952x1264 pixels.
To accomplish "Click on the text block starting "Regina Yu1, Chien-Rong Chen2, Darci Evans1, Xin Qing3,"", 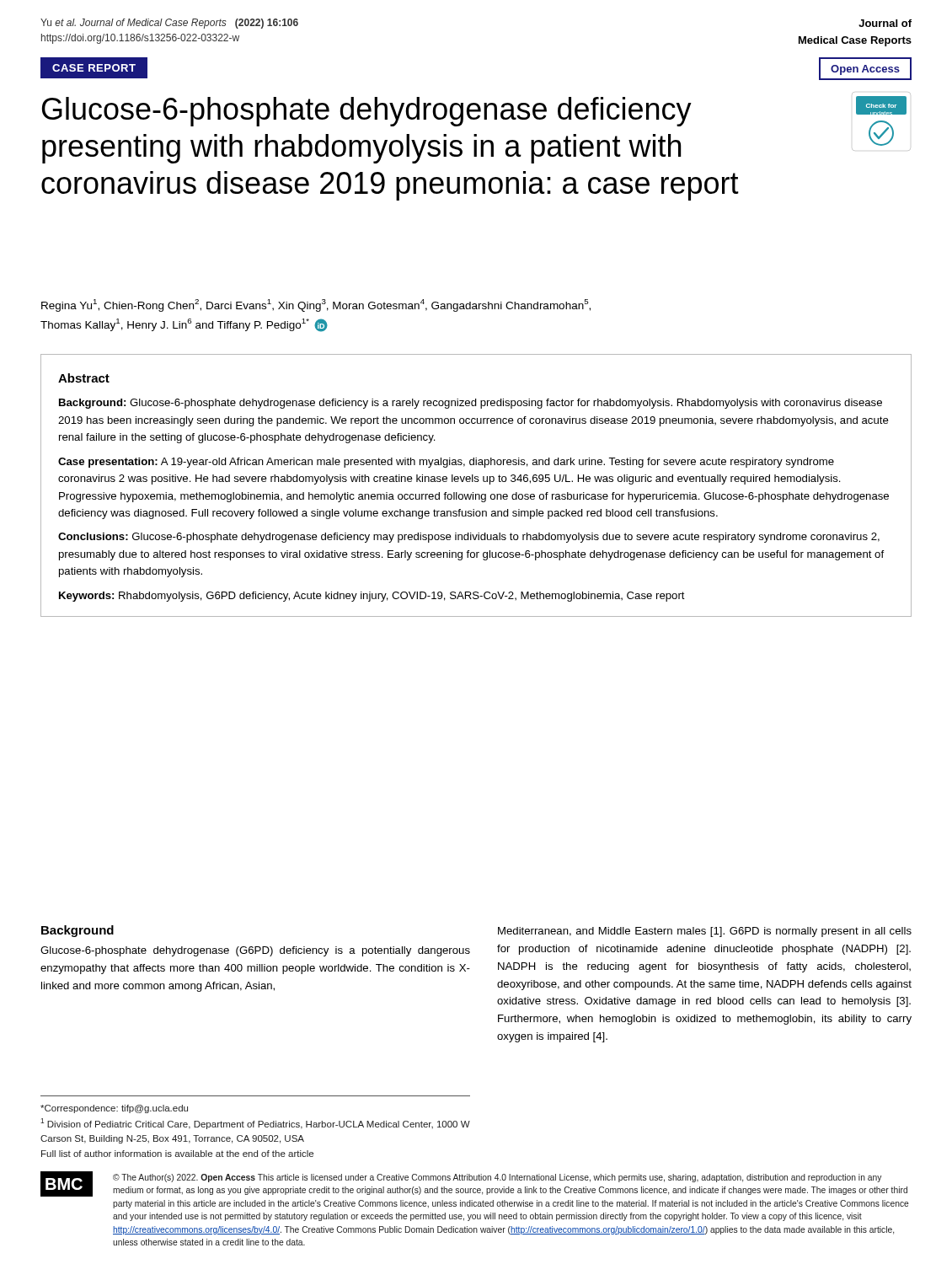I will click(x=316, y=314).
